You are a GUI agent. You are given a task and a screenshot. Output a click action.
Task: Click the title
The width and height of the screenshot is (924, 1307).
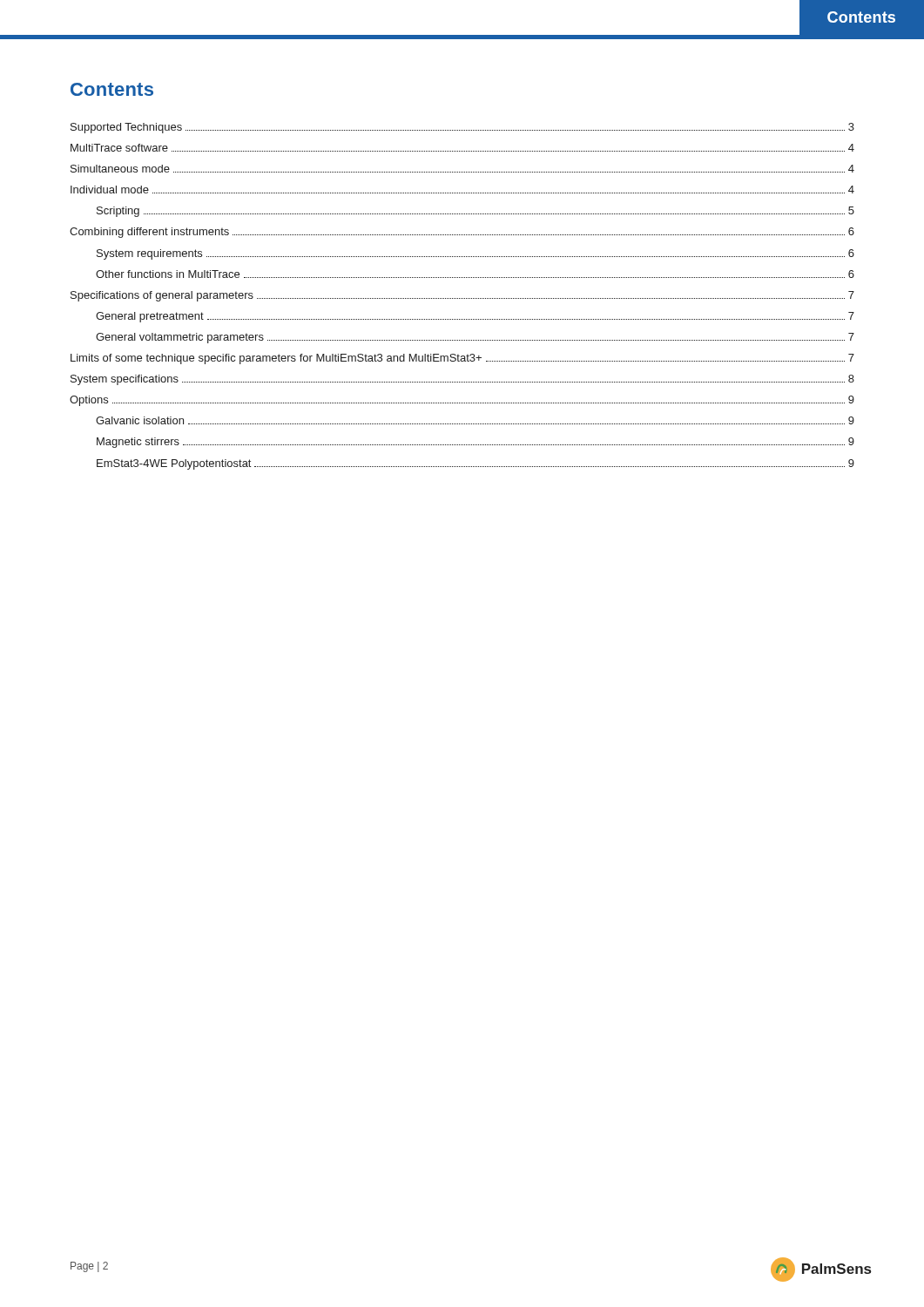coord(112,89)
